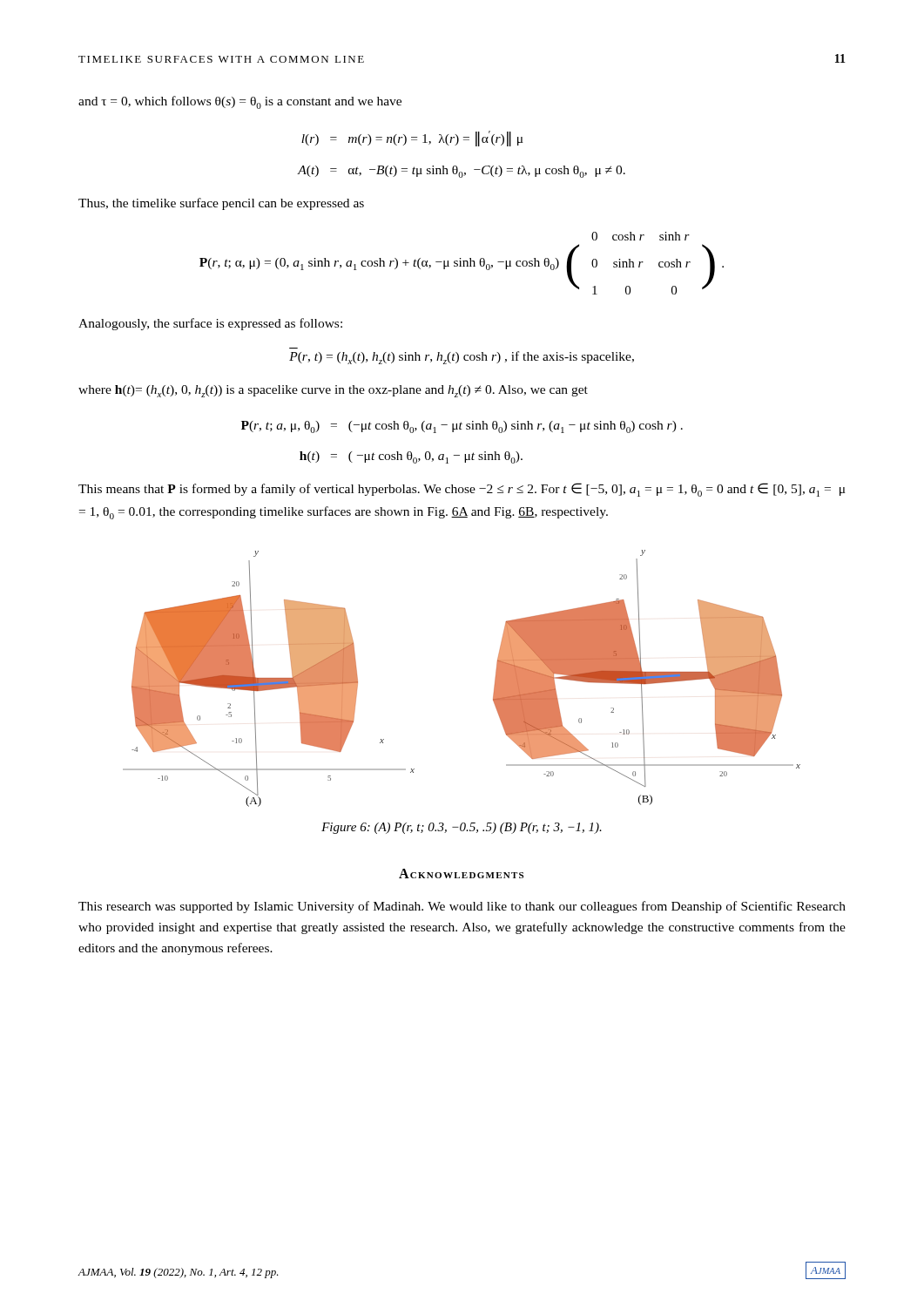Select the passage starting "This means that P is formed by a"
The width and height of the screenshot is (924, 1307).
[462, 501]
